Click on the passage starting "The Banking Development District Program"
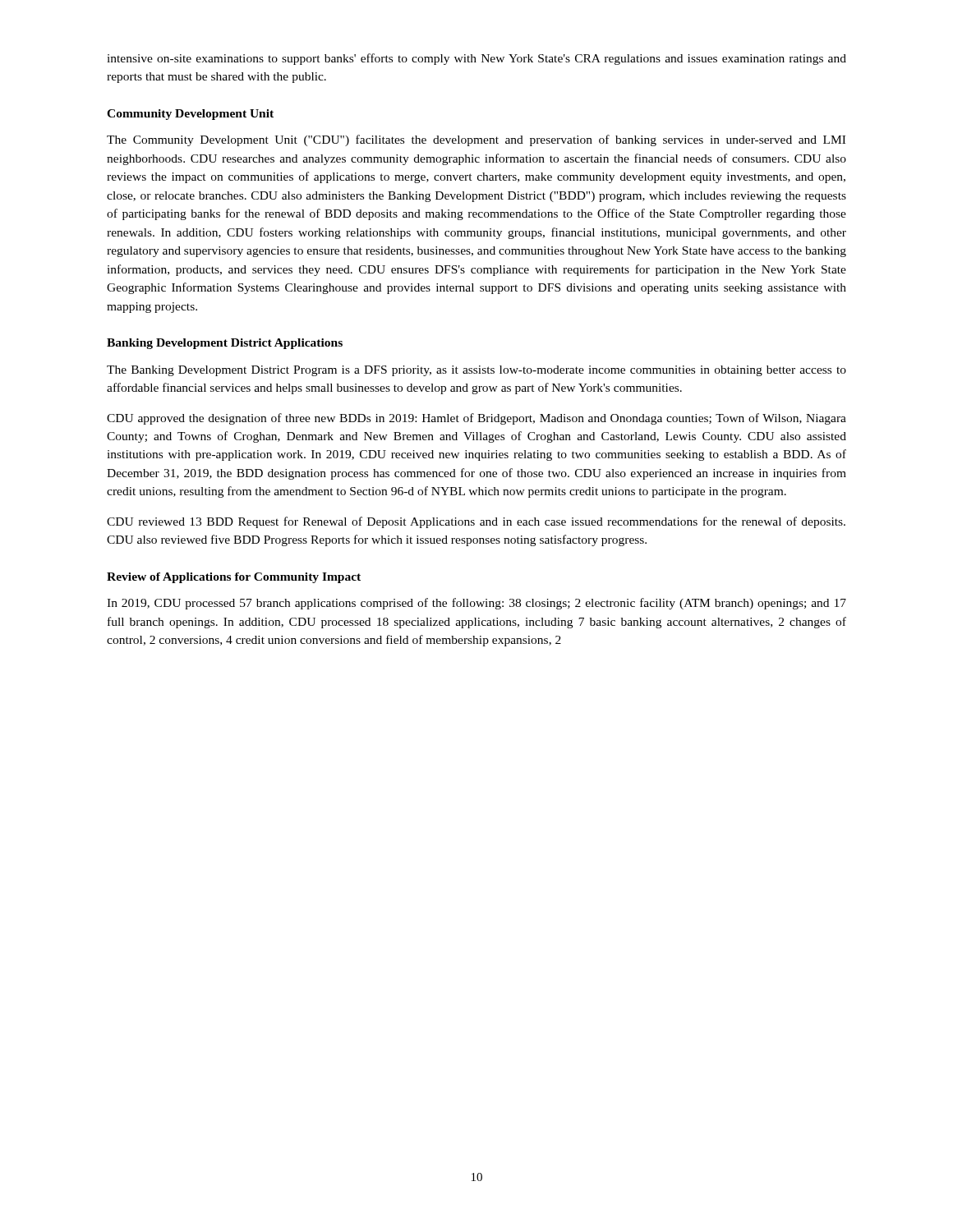This screenshot has width=953, height=1232. click(476, 378)
